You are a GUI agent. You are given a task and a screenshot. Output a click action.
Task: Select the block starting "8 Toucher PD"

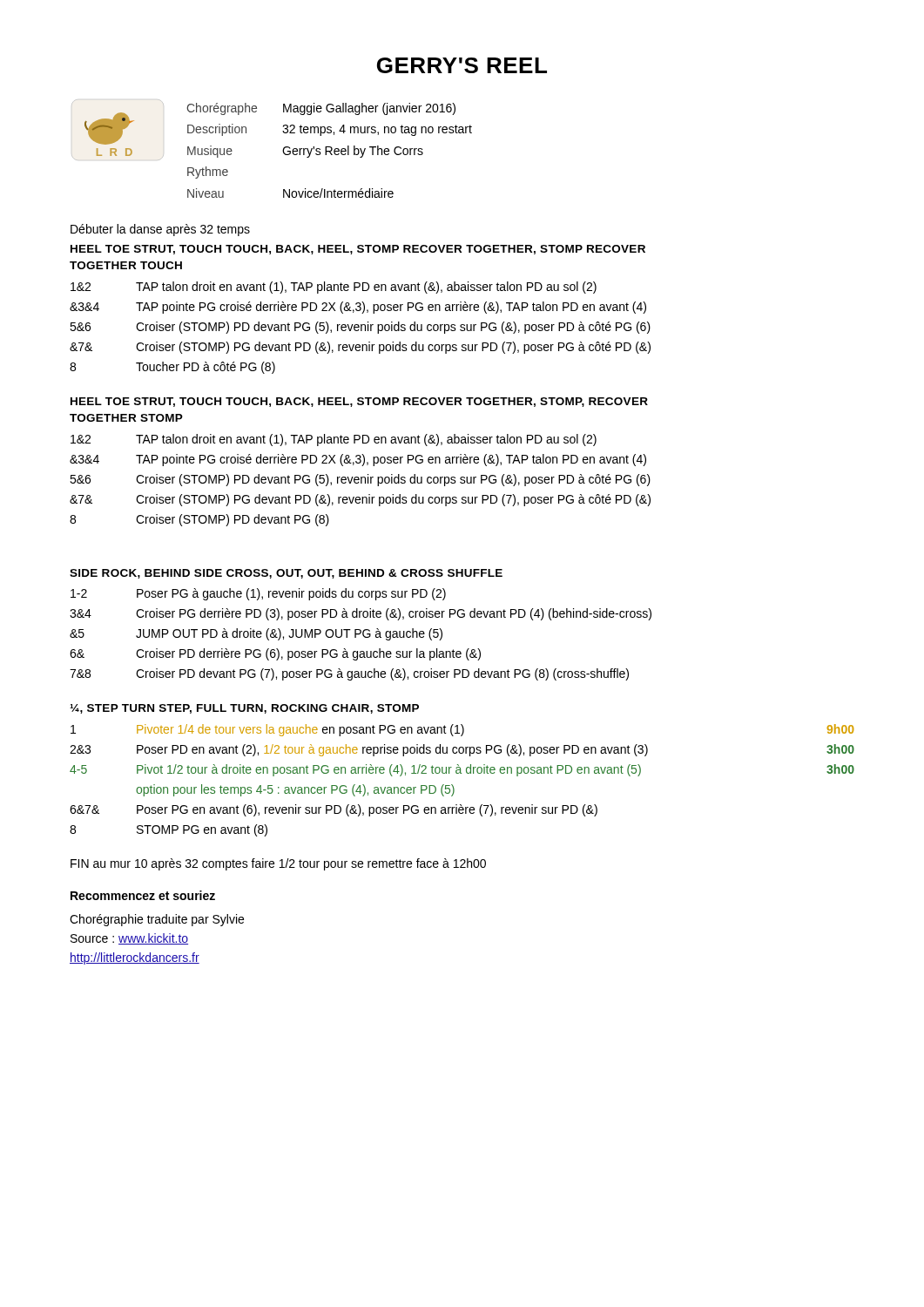[x=172, y=368]
